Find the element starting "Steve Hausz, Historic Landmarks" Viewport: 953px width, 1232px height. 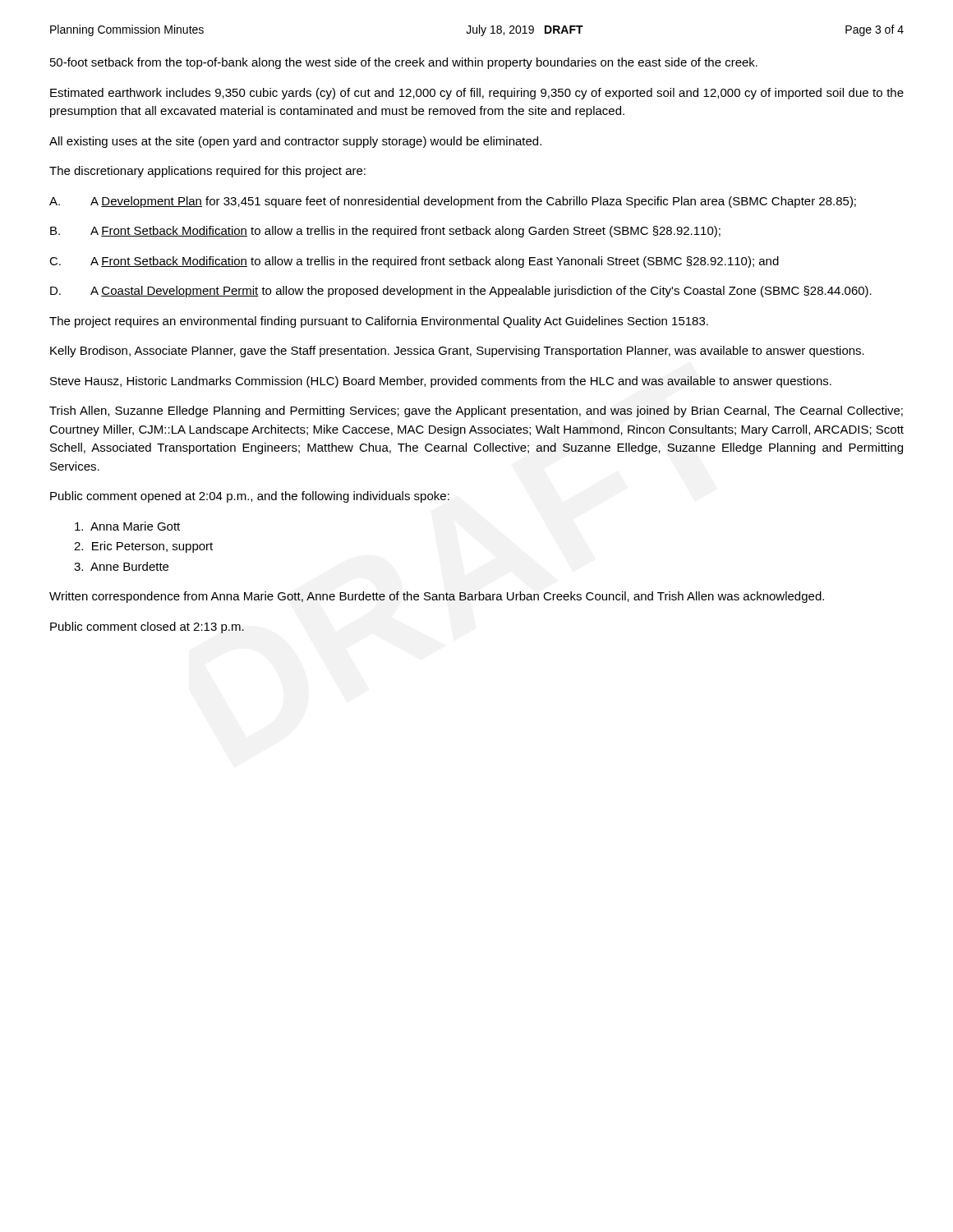pyautogui.click(x=441, y=380)
